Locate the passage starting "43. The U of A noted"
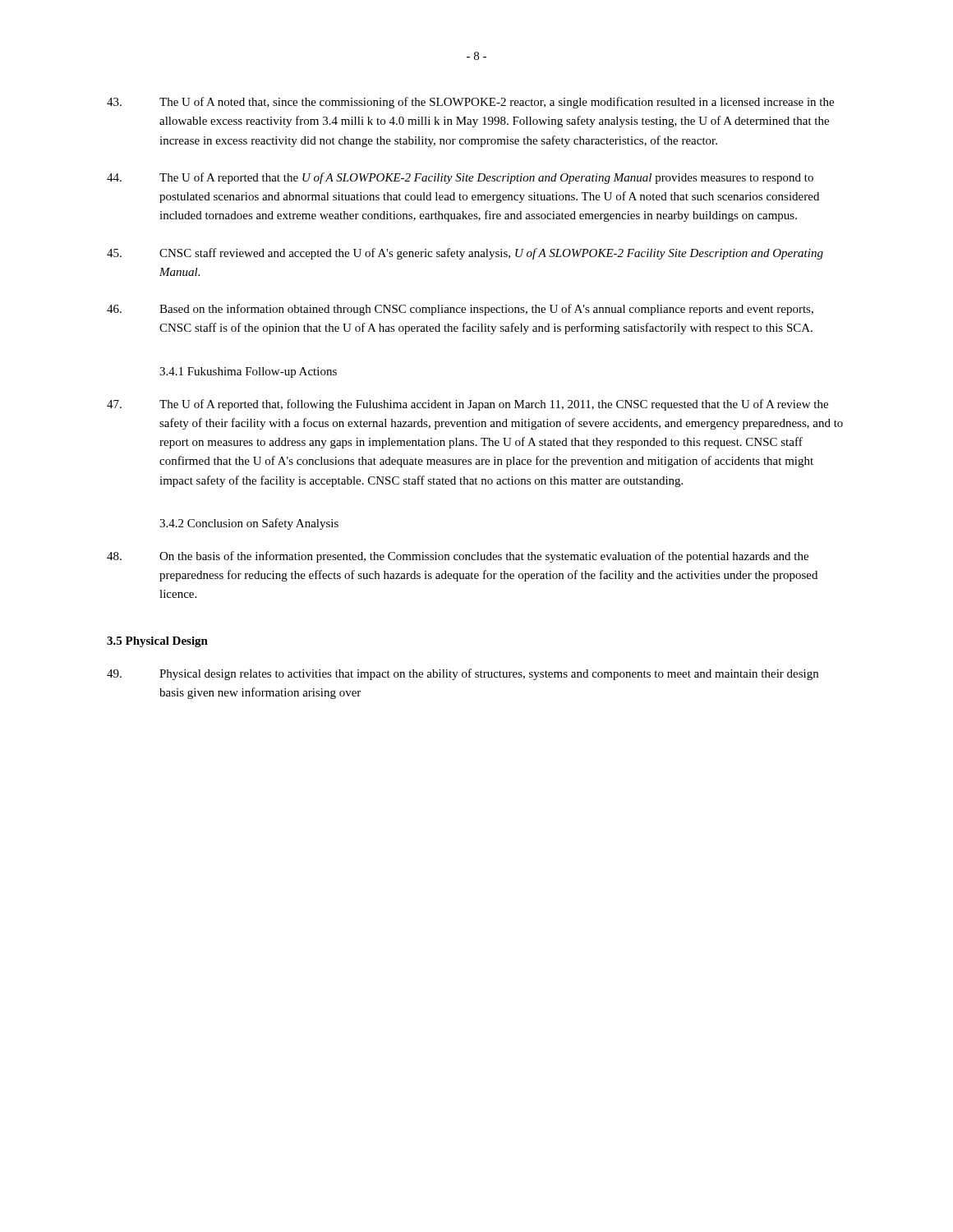This screenshot has width=953, height=1232. [x=476, y=121]
